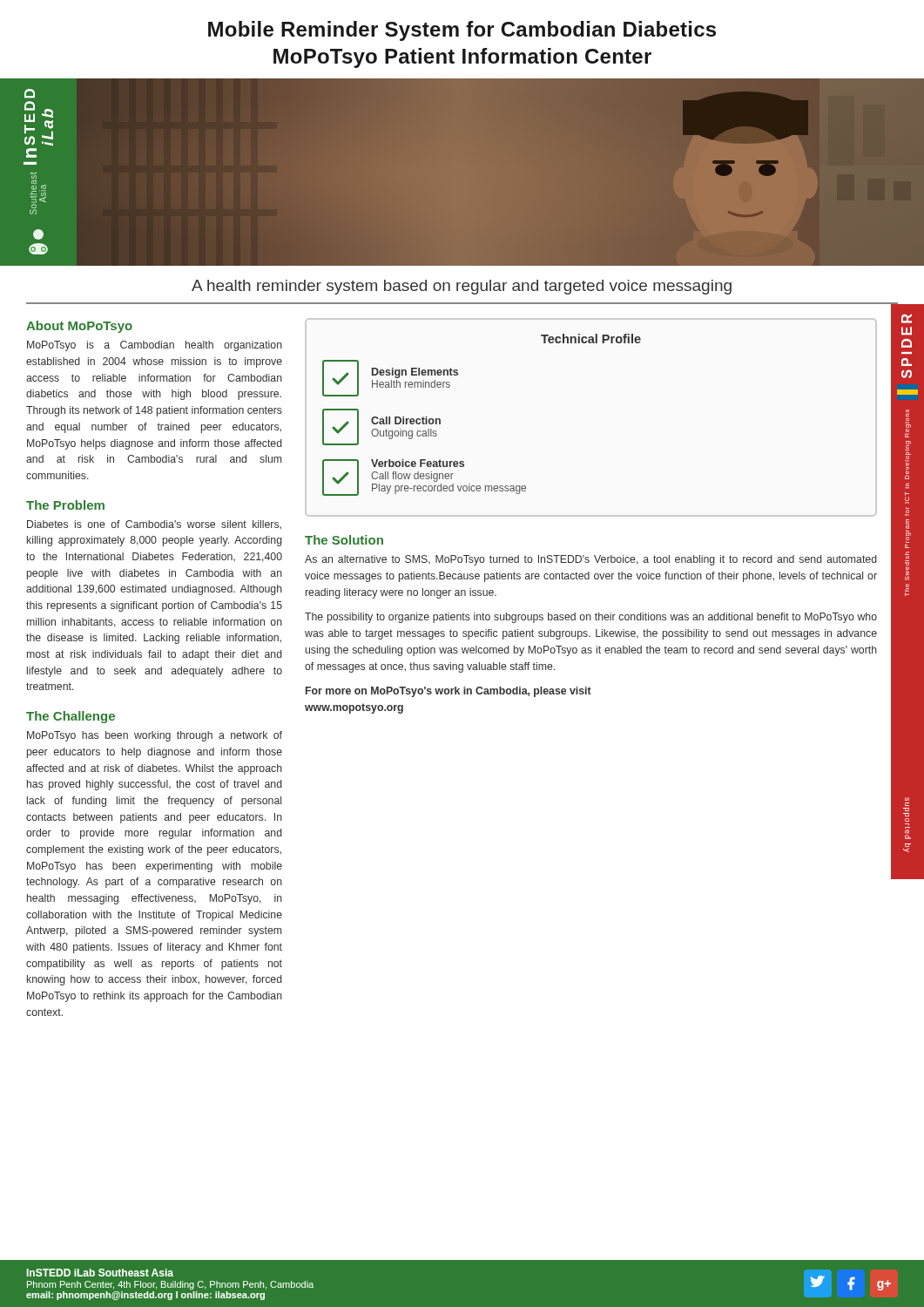Locate the photo
This screenshot has width=924, height=1307.
point(462,172)
